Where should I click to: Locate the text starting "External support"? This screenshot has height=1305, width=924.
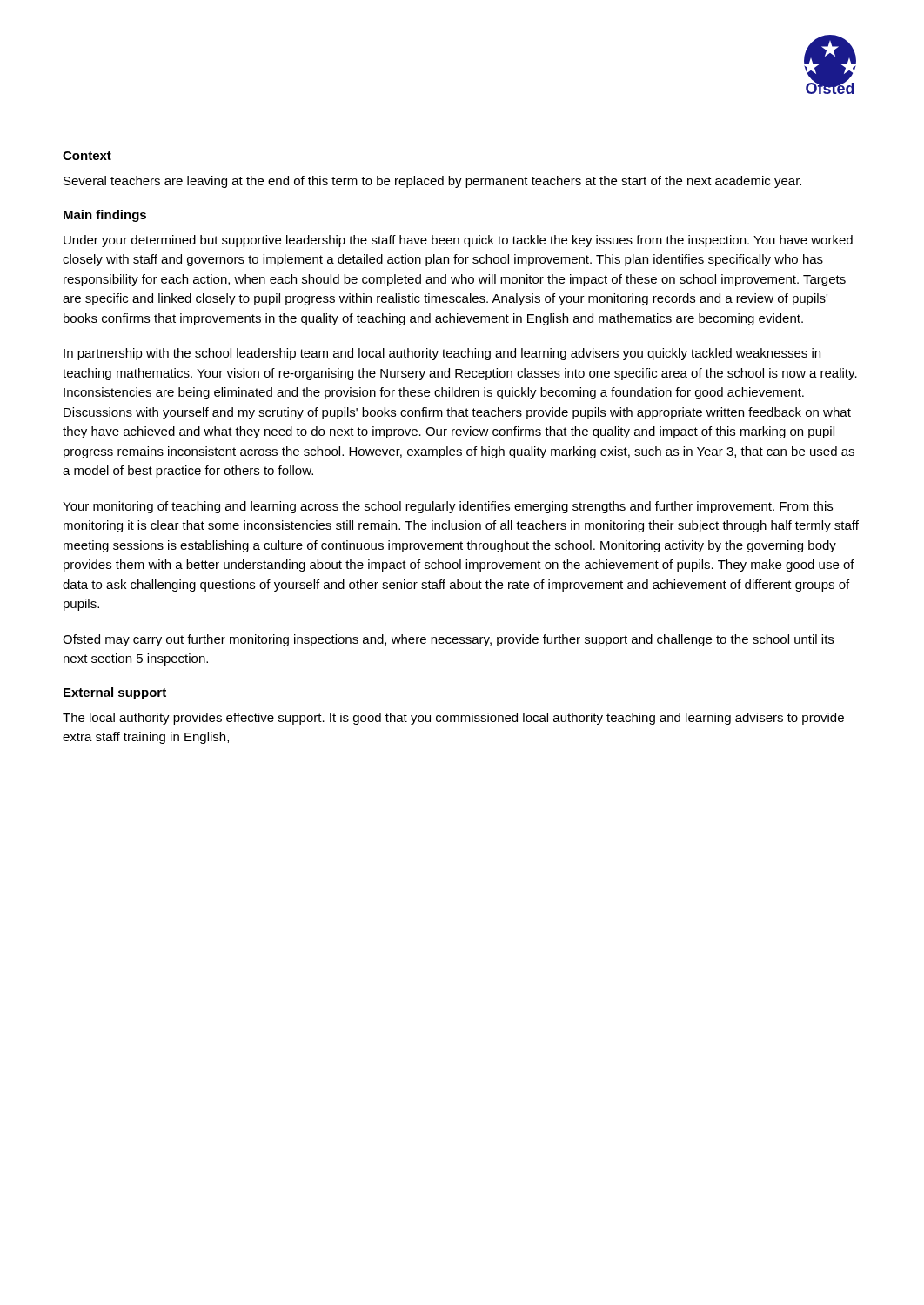(114, 692)
